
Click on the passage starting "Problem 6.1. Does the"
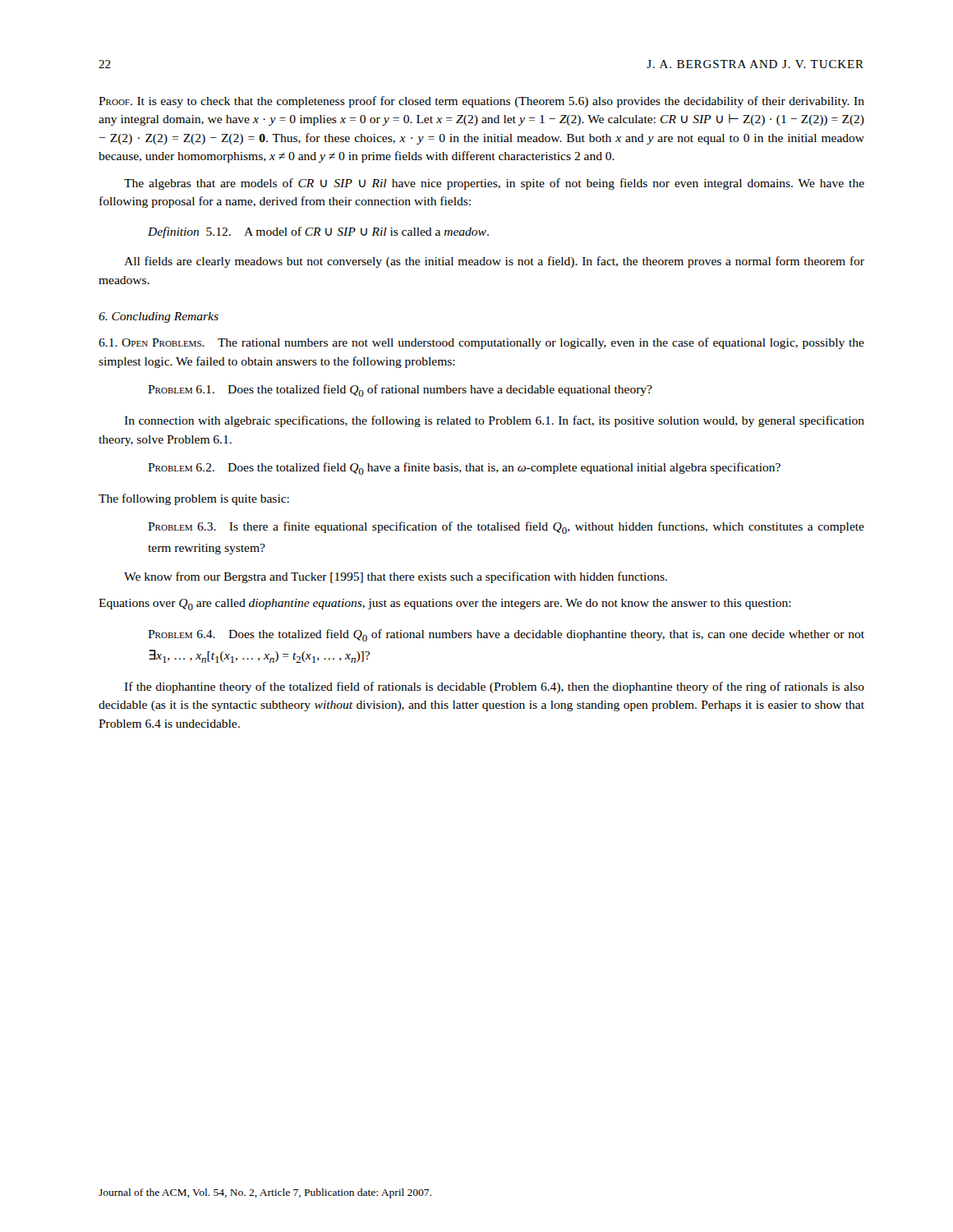click(506, 391)
